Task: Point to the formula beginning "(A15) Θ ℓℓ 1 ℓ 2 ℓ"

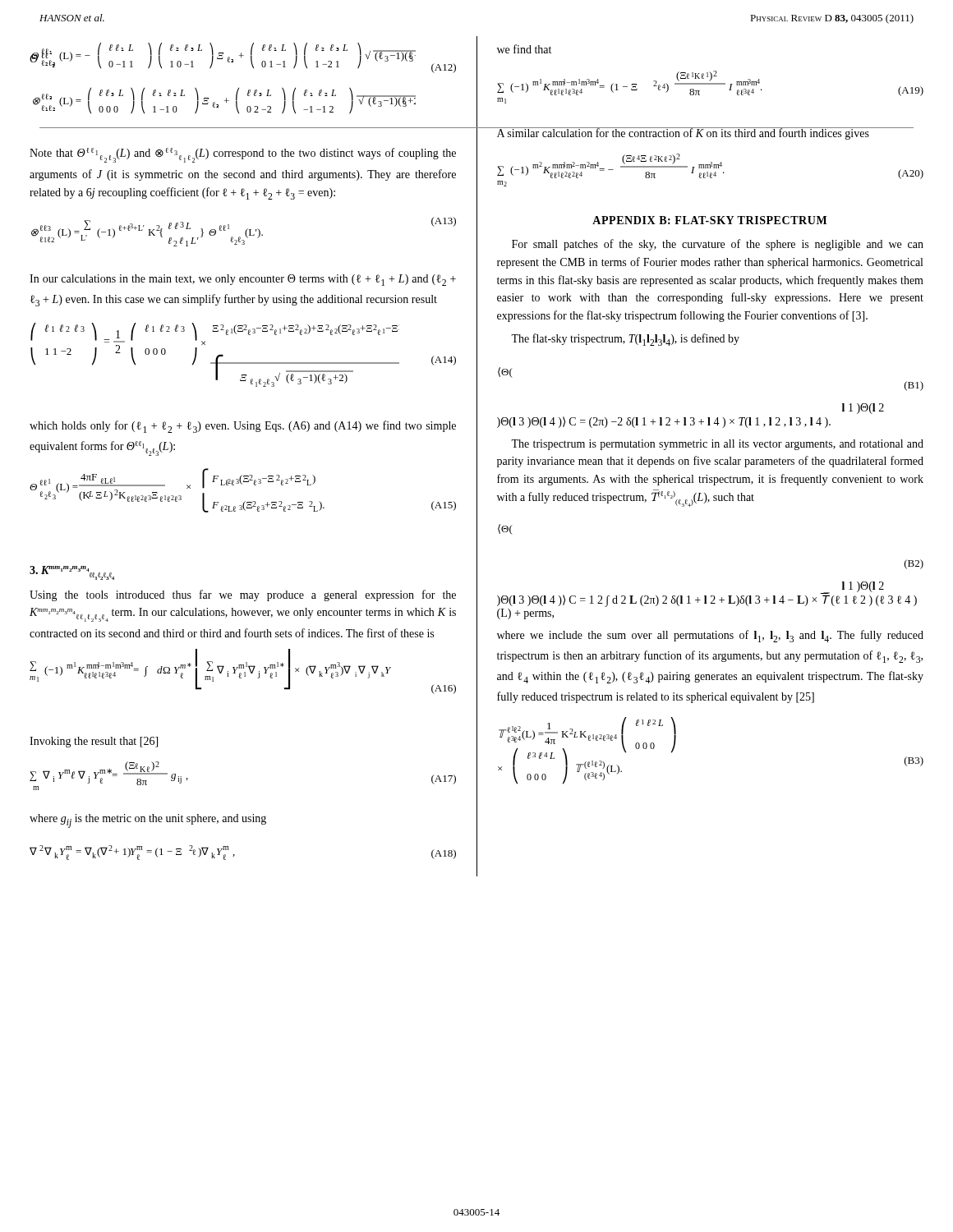Action: pyautogui.click(x=243, y=507)
